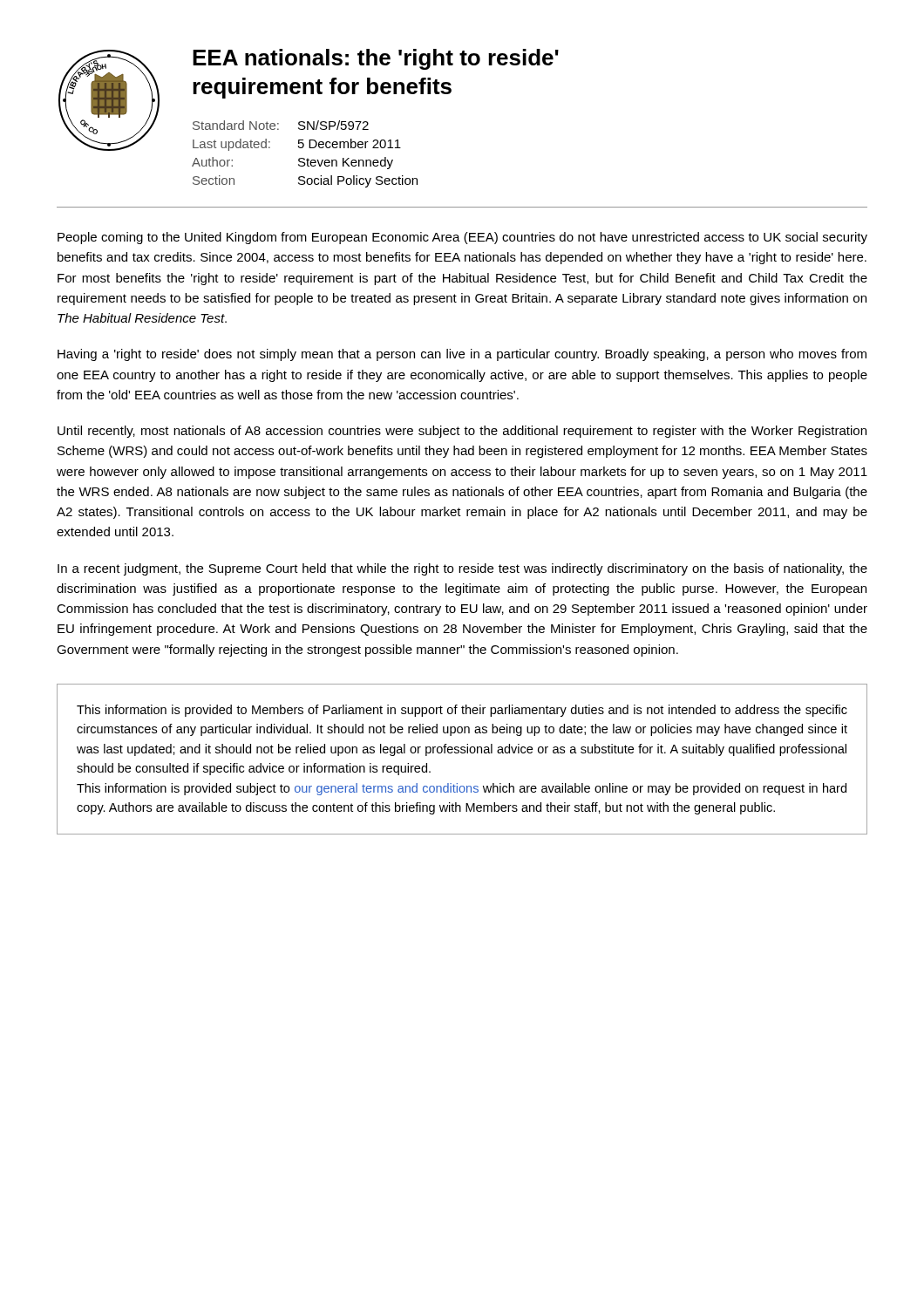
Task: Click on the table containing "Social Policy Section"
Action: (x=530, y=153)
